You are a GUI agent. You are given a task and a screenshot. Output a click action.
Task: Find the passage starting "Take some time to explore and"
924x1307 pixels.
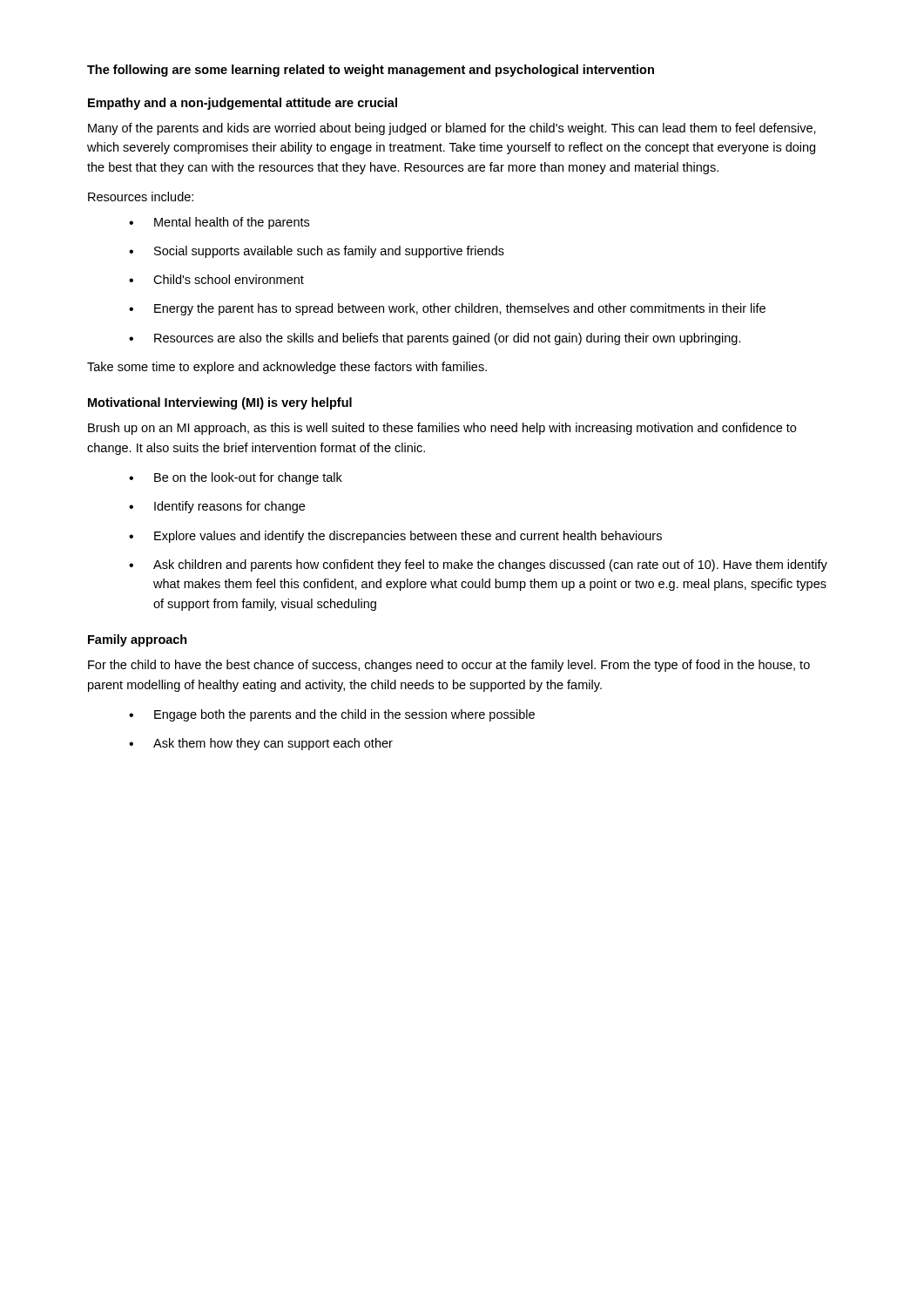point(288,367)
